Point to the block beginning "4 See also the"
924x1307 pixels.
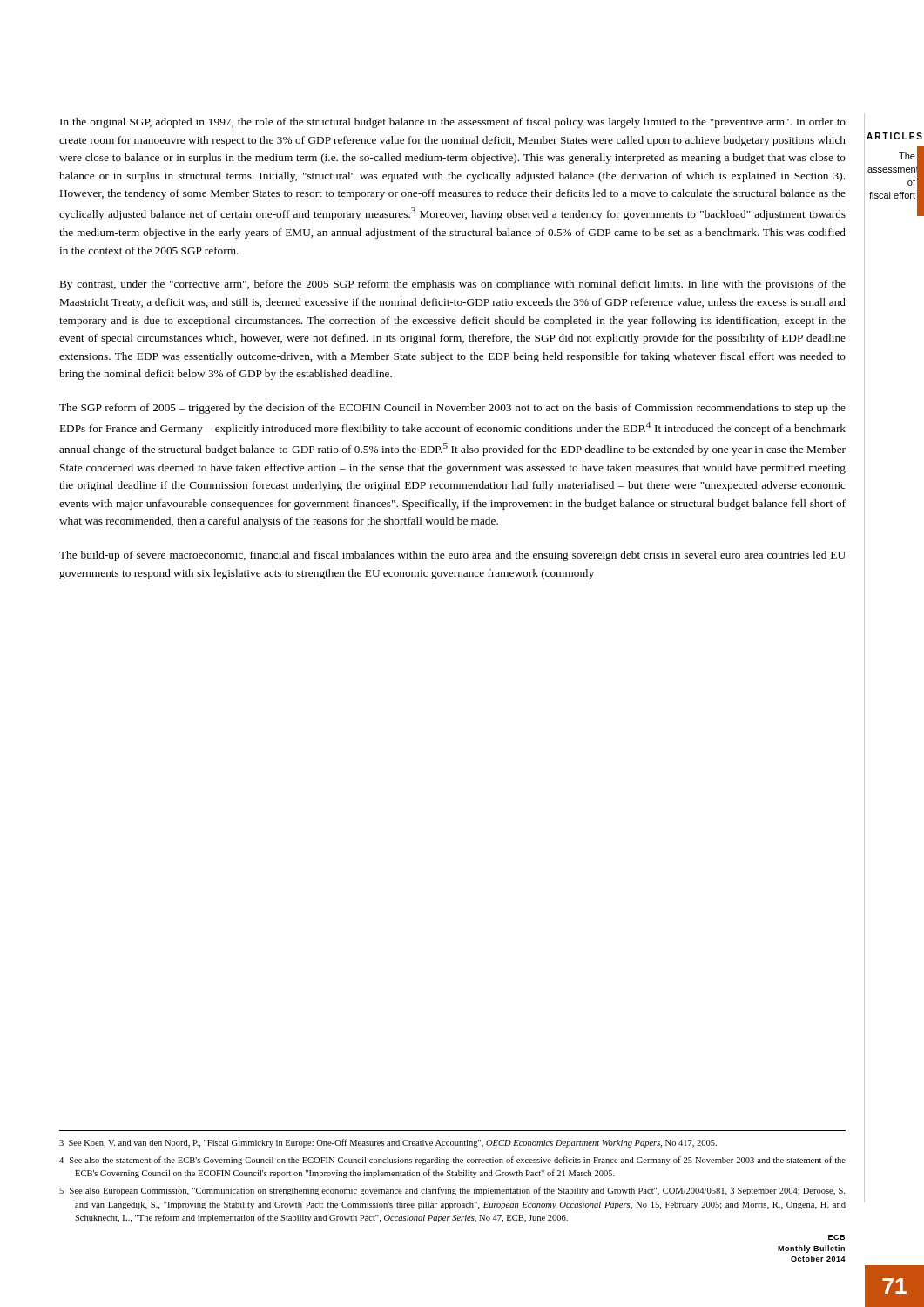coord(452,1167)
